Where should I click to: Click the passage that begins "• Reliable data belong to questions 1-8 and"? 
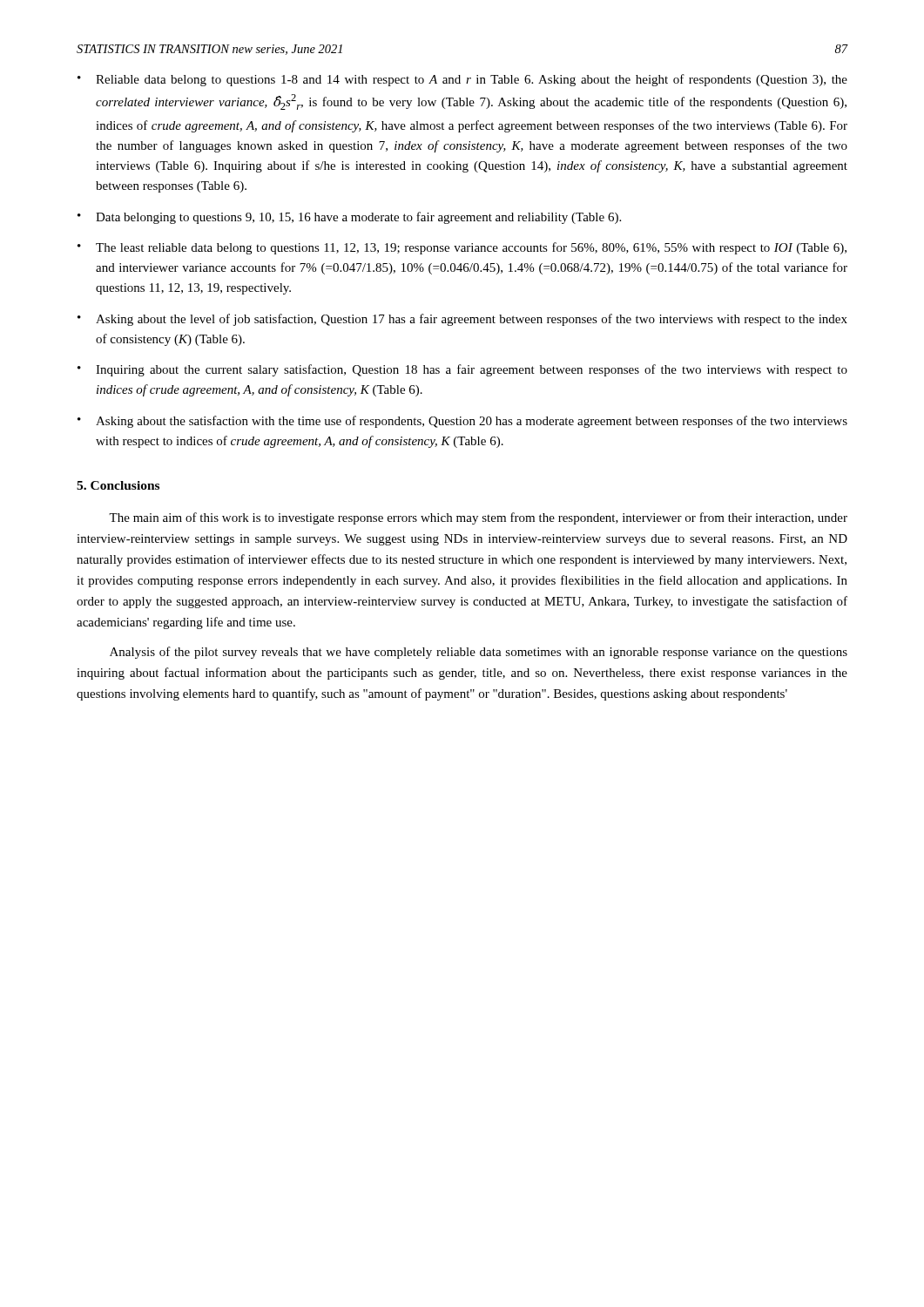pyautogui.click(x=462, y=133)
